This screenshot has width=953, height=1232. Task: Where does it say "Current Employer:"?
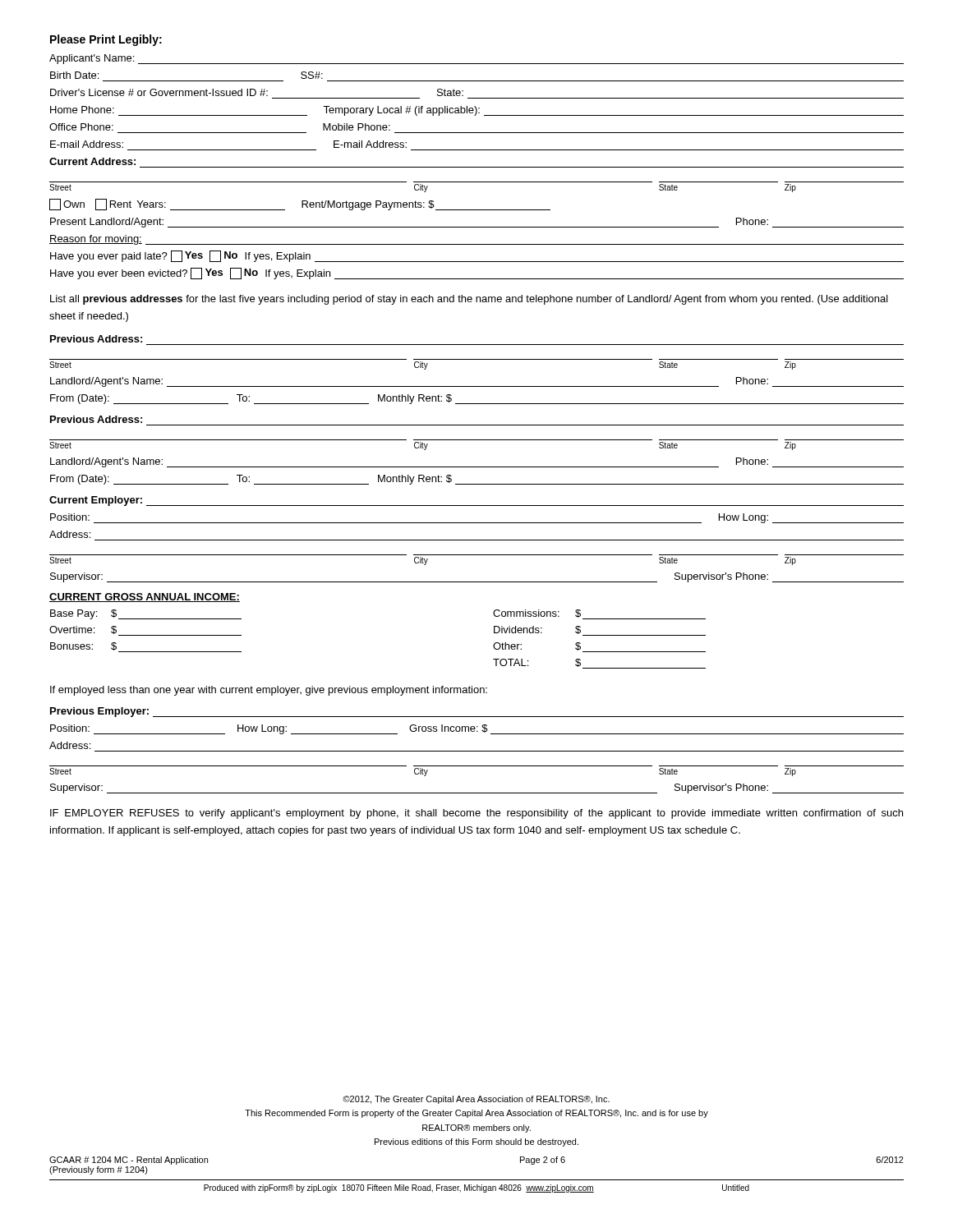tap(476, 499)
